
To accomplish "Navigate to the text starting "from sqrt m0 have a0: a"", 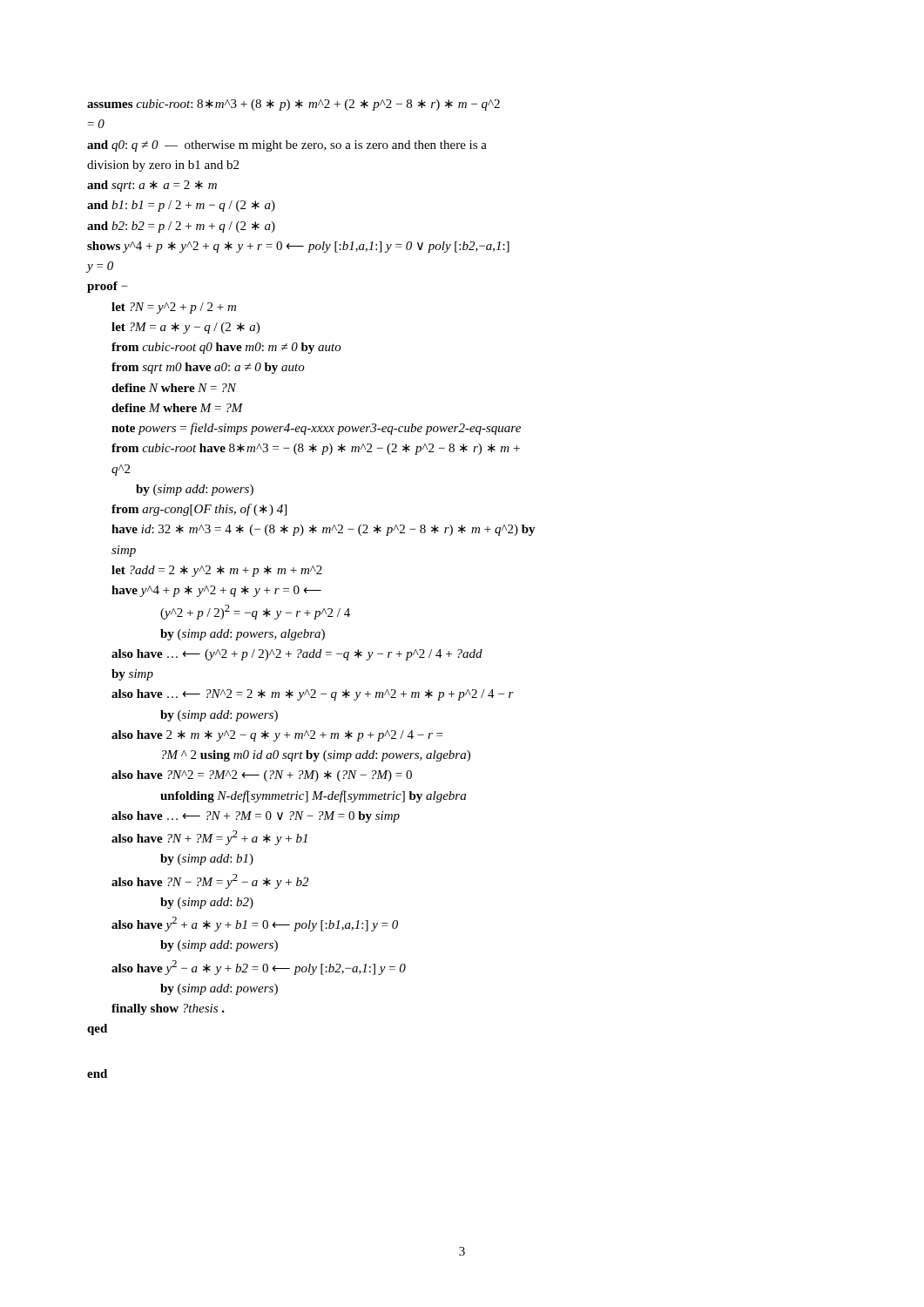I will (x=208, y=368).
